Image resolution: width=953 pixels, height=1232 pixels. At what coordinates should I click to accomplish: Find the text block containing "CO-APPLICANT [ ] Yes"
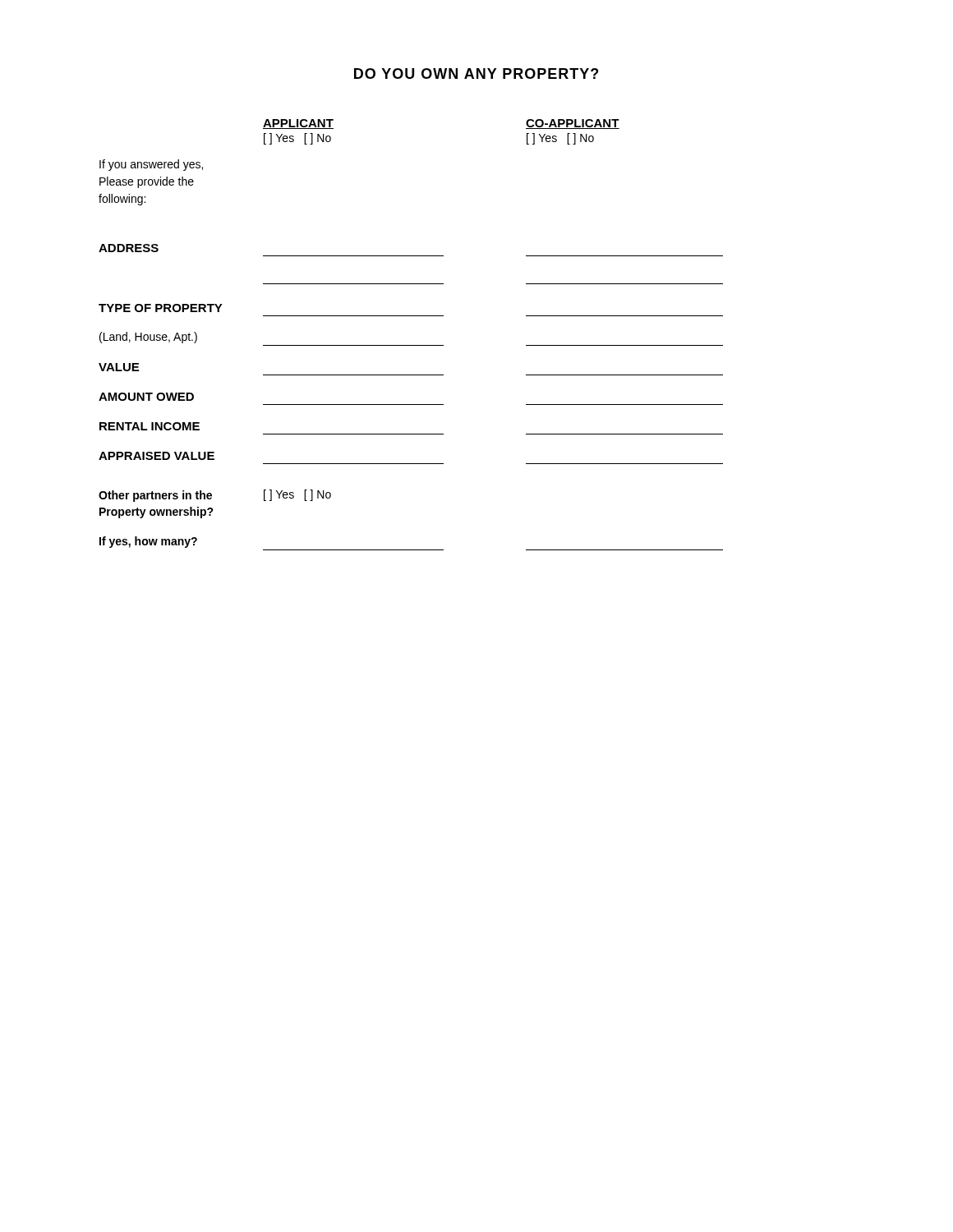point(624,130)
